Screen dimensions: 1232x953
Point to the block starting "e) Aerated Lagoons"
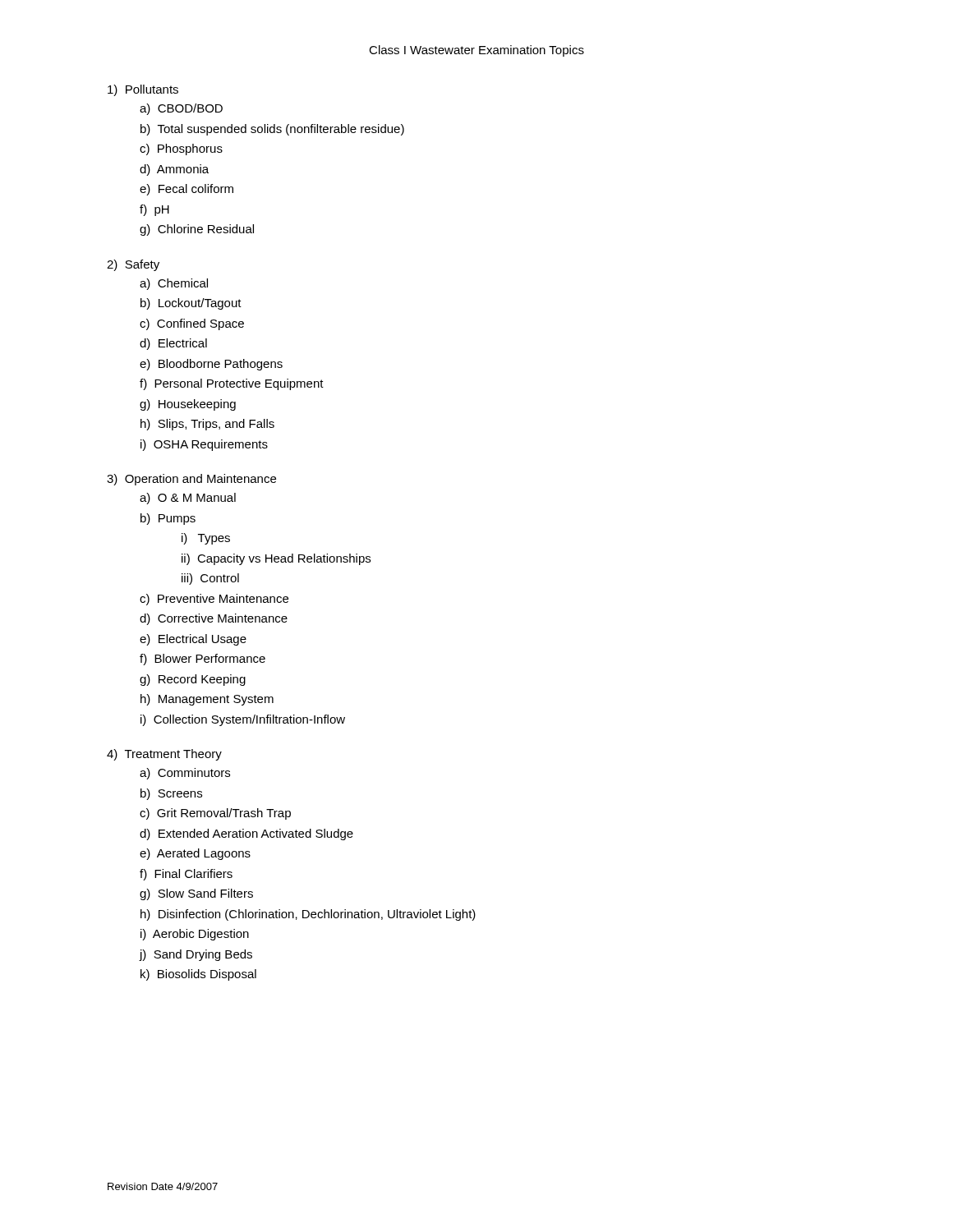coord(195,853)
